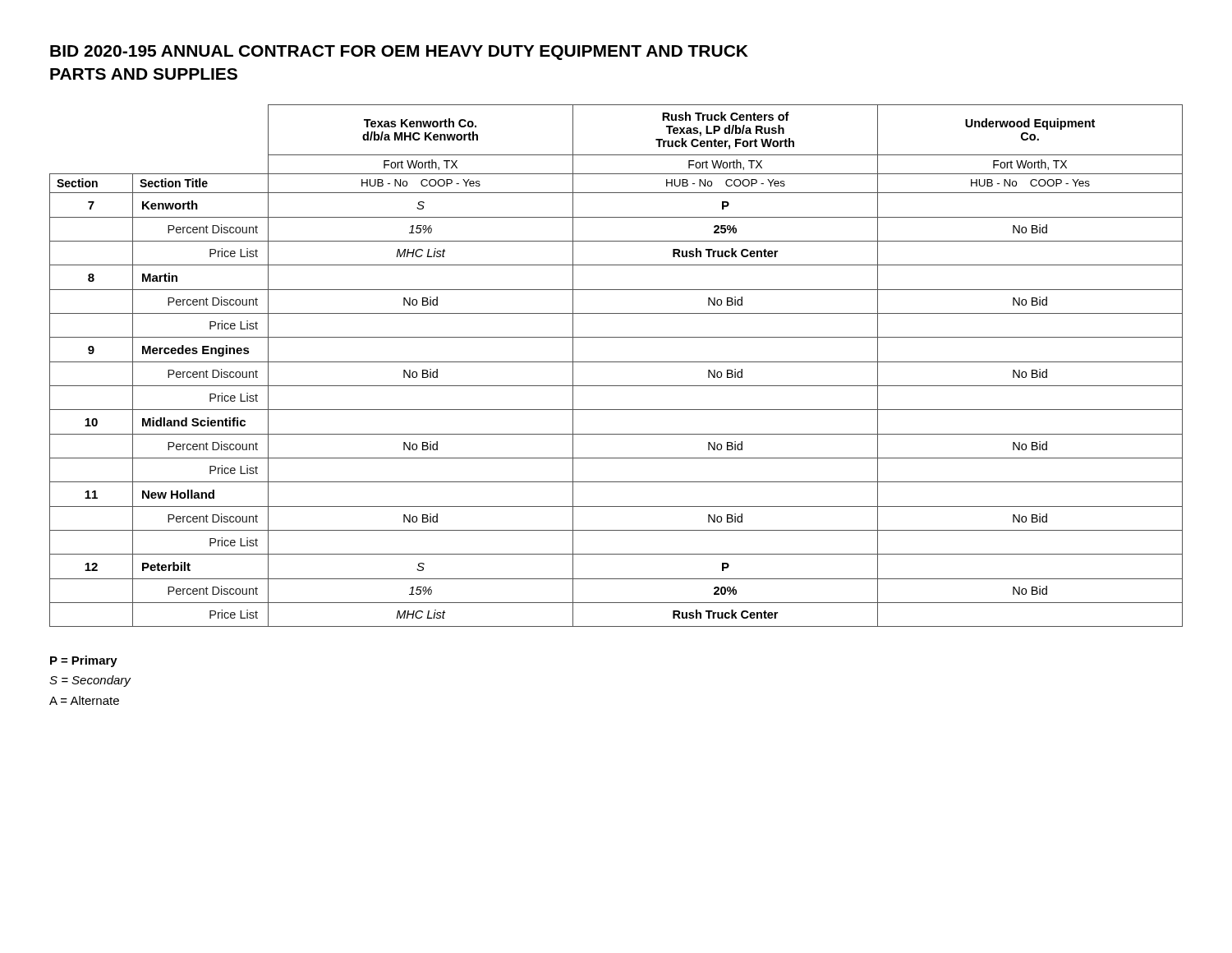Click on the list item that reads "A = Alternate"

click(84, 700)
